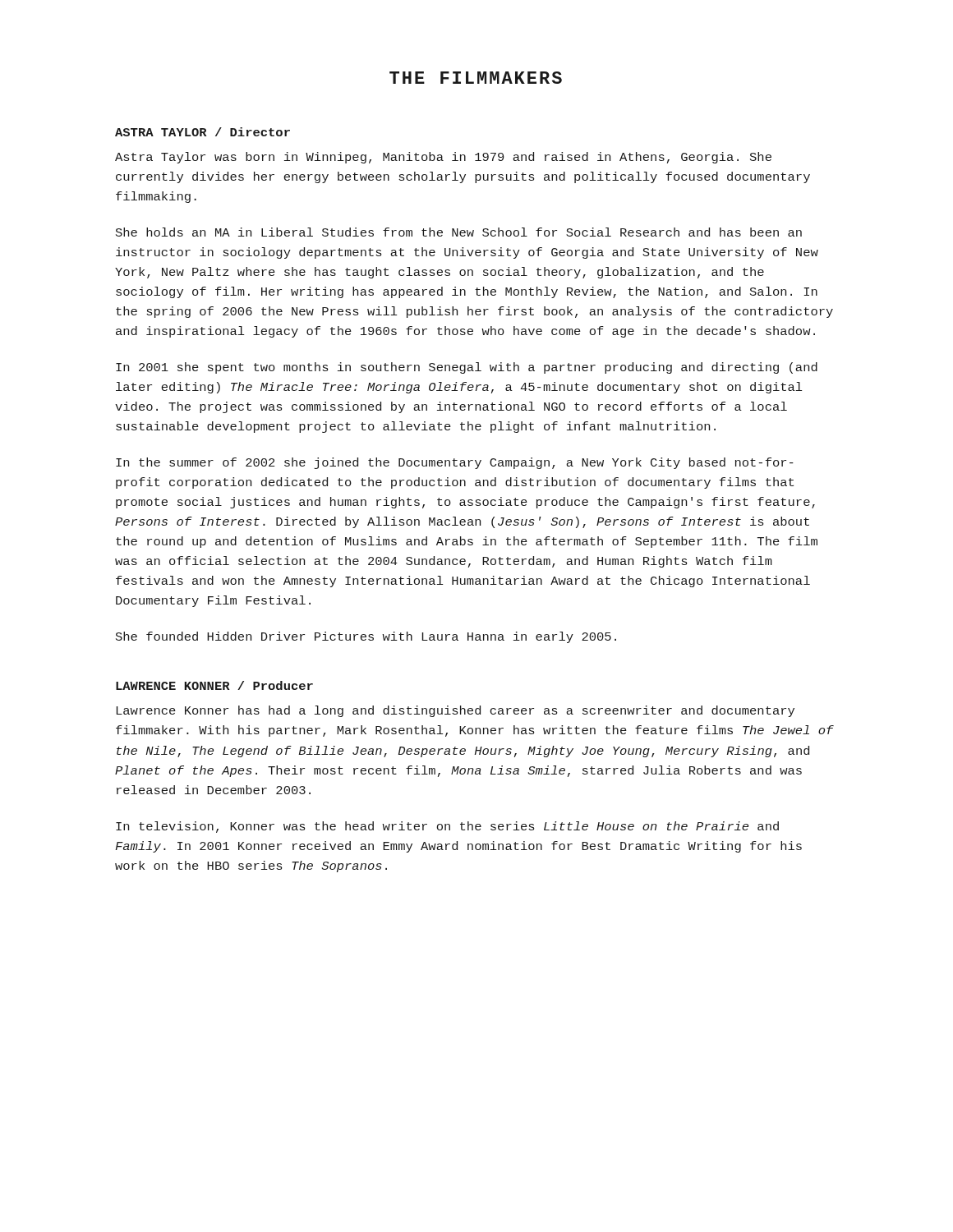
Task: Navigate to the passage starting "THE FILMMAKERS"
Action: [x=476, y=79]
